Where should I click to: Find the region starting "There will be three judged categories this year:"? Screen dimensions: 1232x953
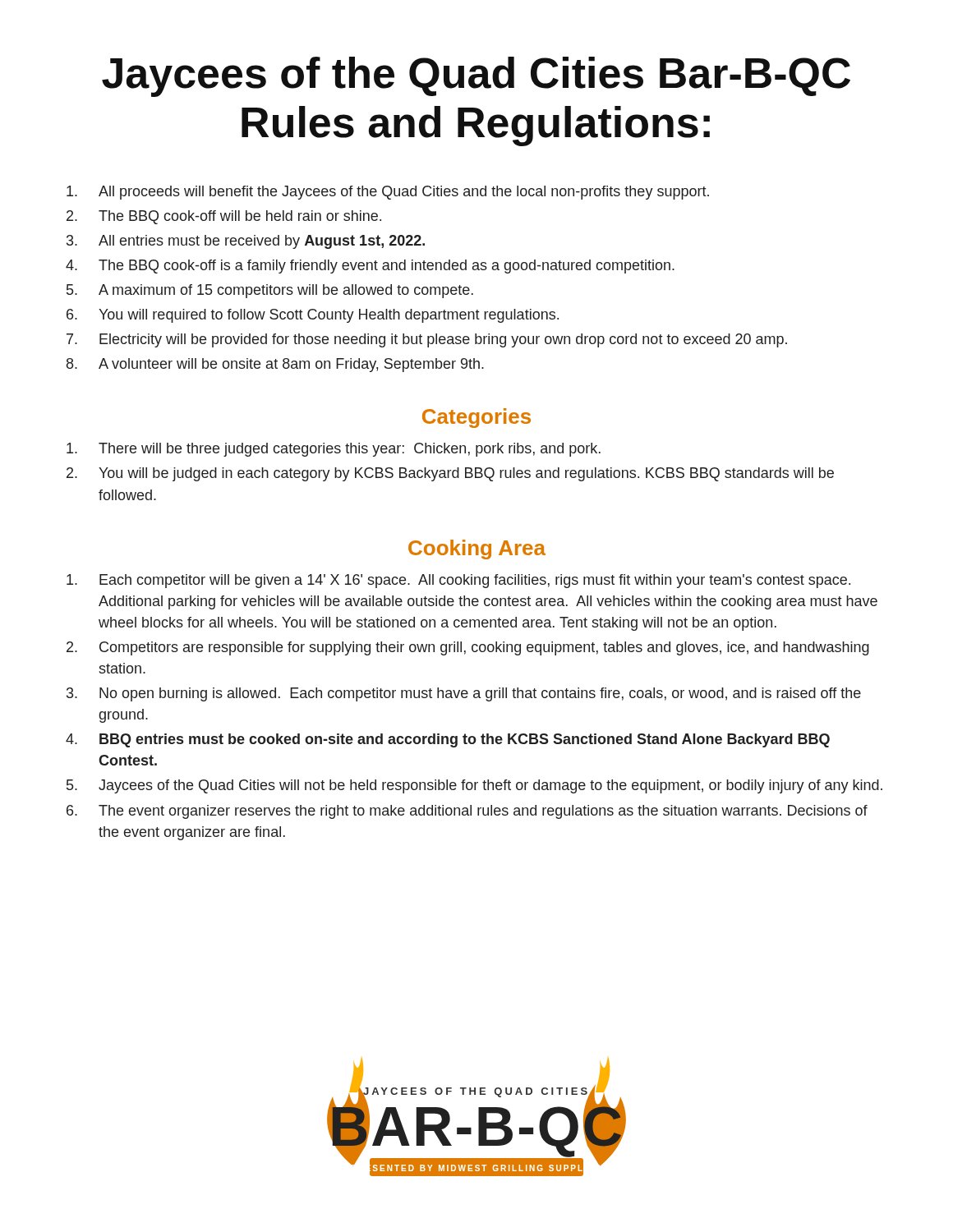tap(490, 449)
